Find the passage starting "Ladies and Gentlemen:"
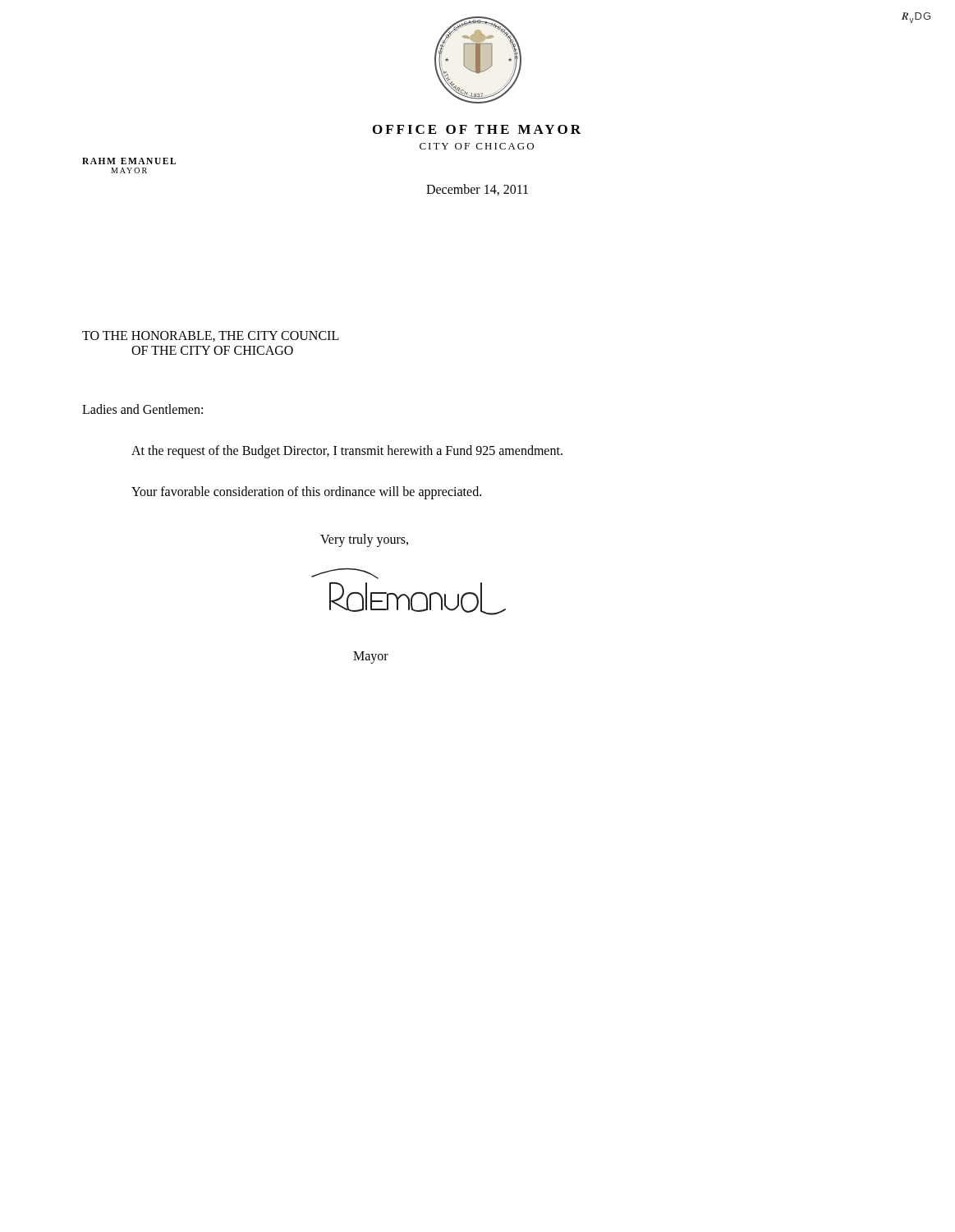 point(143,409)
